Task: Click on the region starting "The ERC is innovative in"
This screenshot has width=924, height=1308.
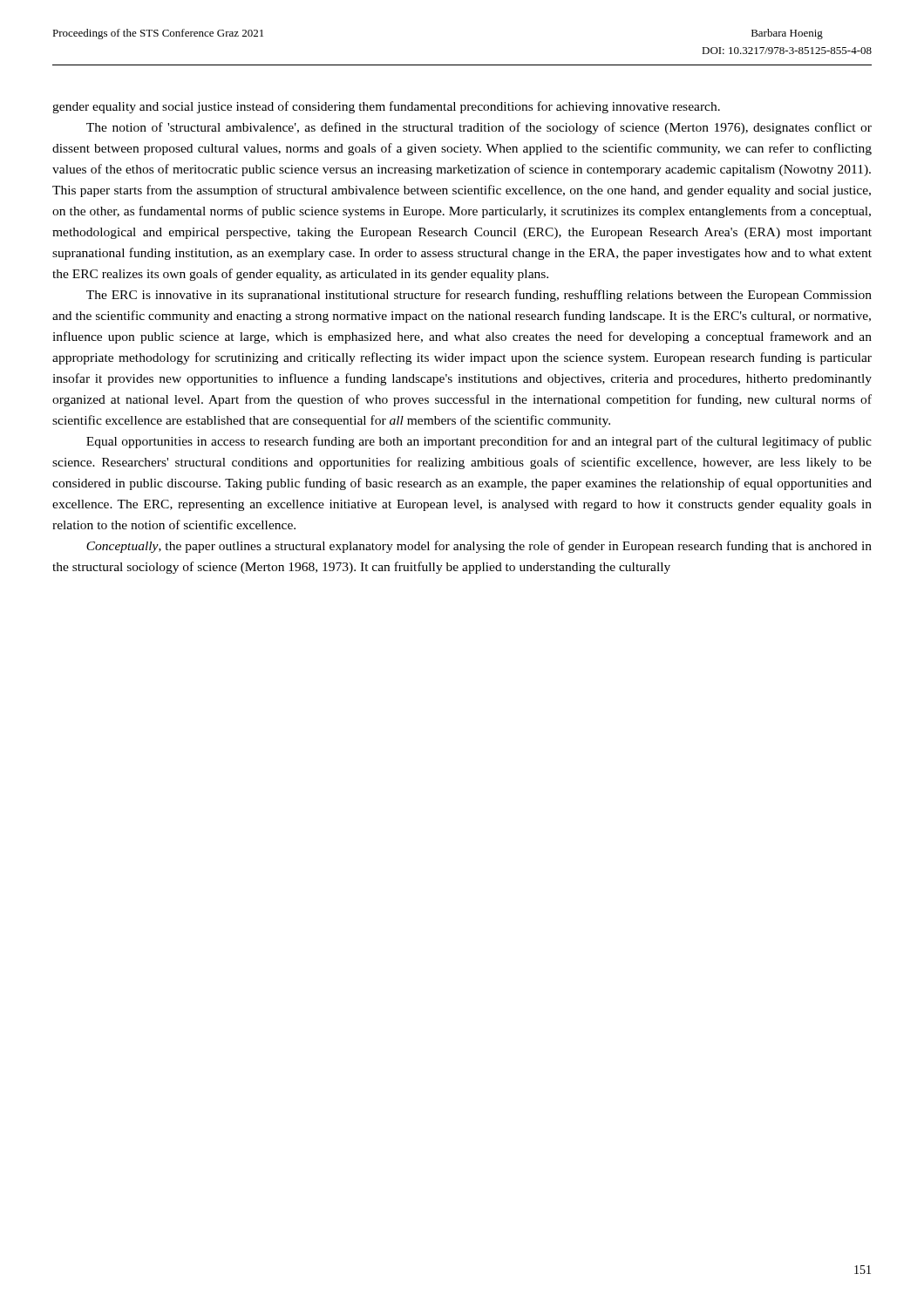Action: (462, 358)
